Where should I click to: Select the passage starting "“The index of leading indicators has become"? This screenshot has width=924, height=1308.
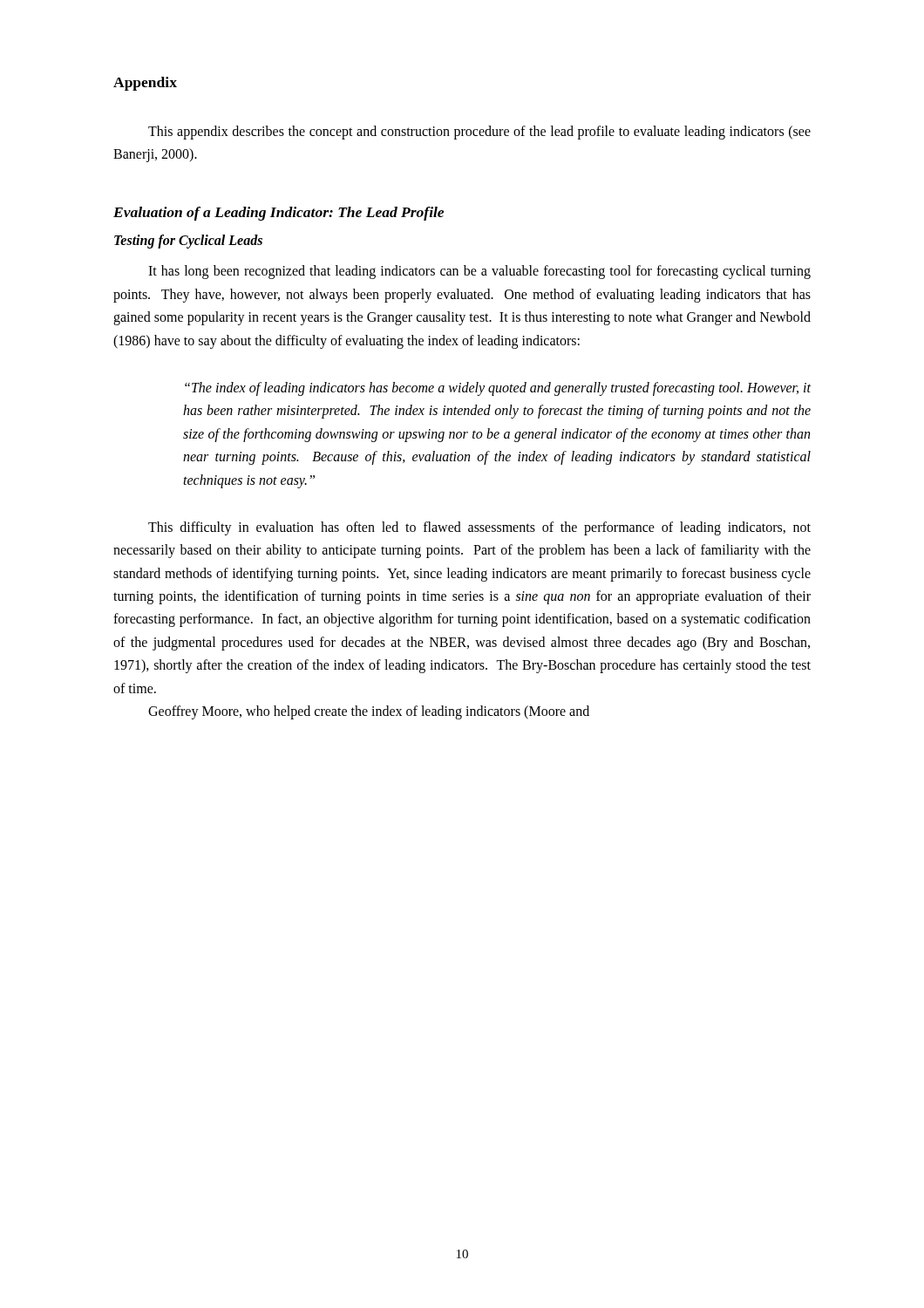(497, 434)
